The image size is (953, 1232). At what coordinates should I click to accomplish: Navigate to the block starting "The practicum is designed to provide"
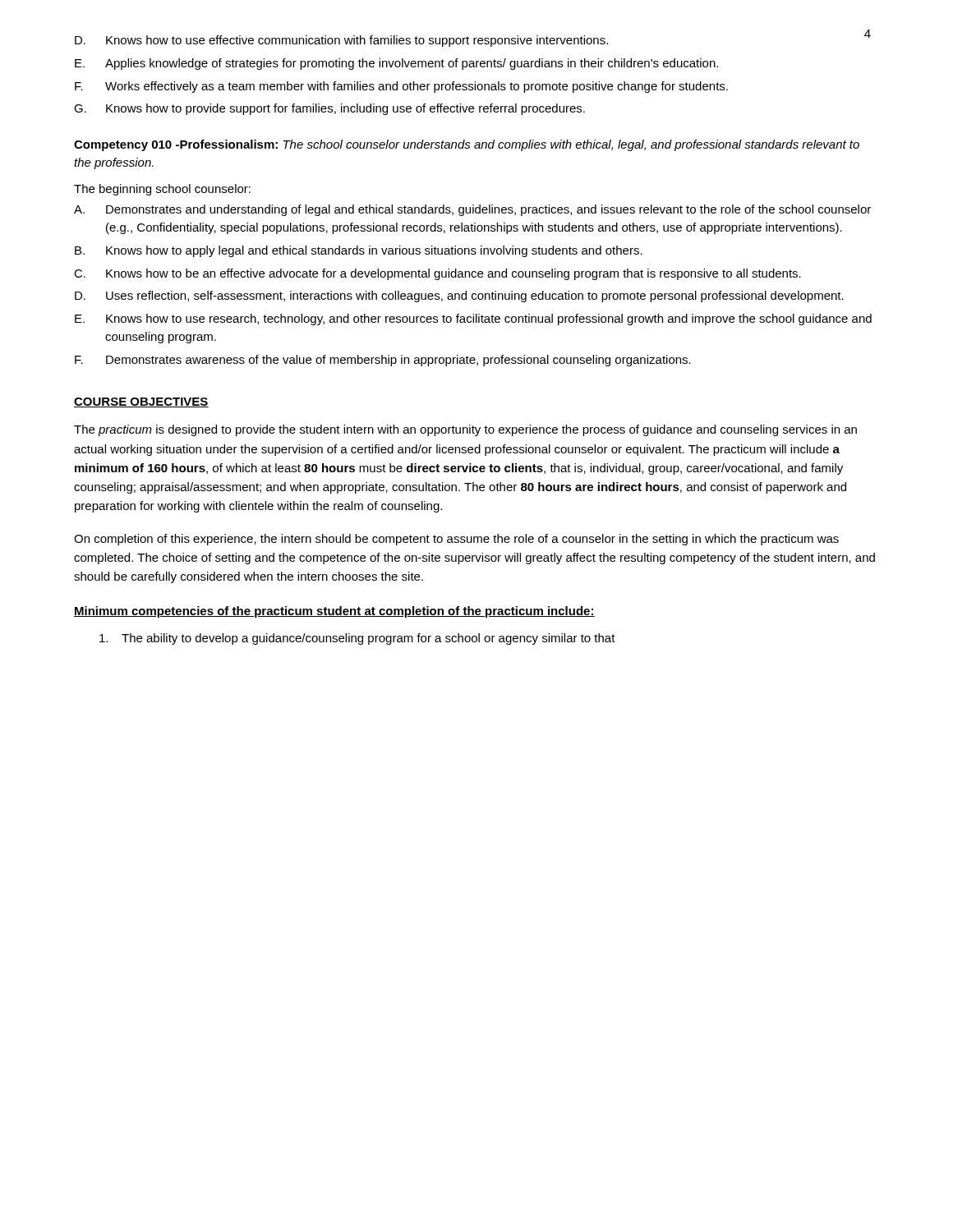466,468
